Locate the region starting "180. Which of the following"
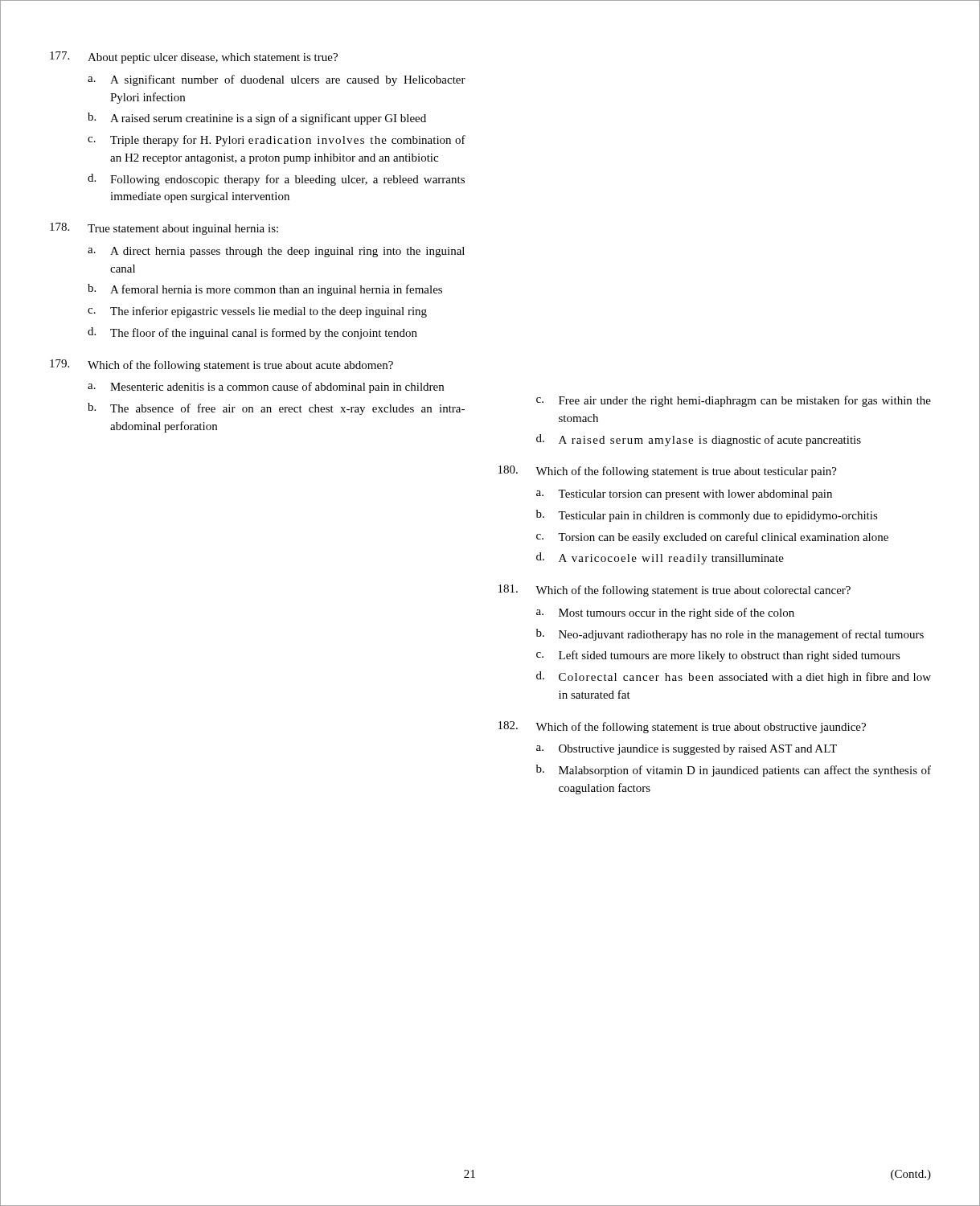980x1206 pixels. point(714,516)
